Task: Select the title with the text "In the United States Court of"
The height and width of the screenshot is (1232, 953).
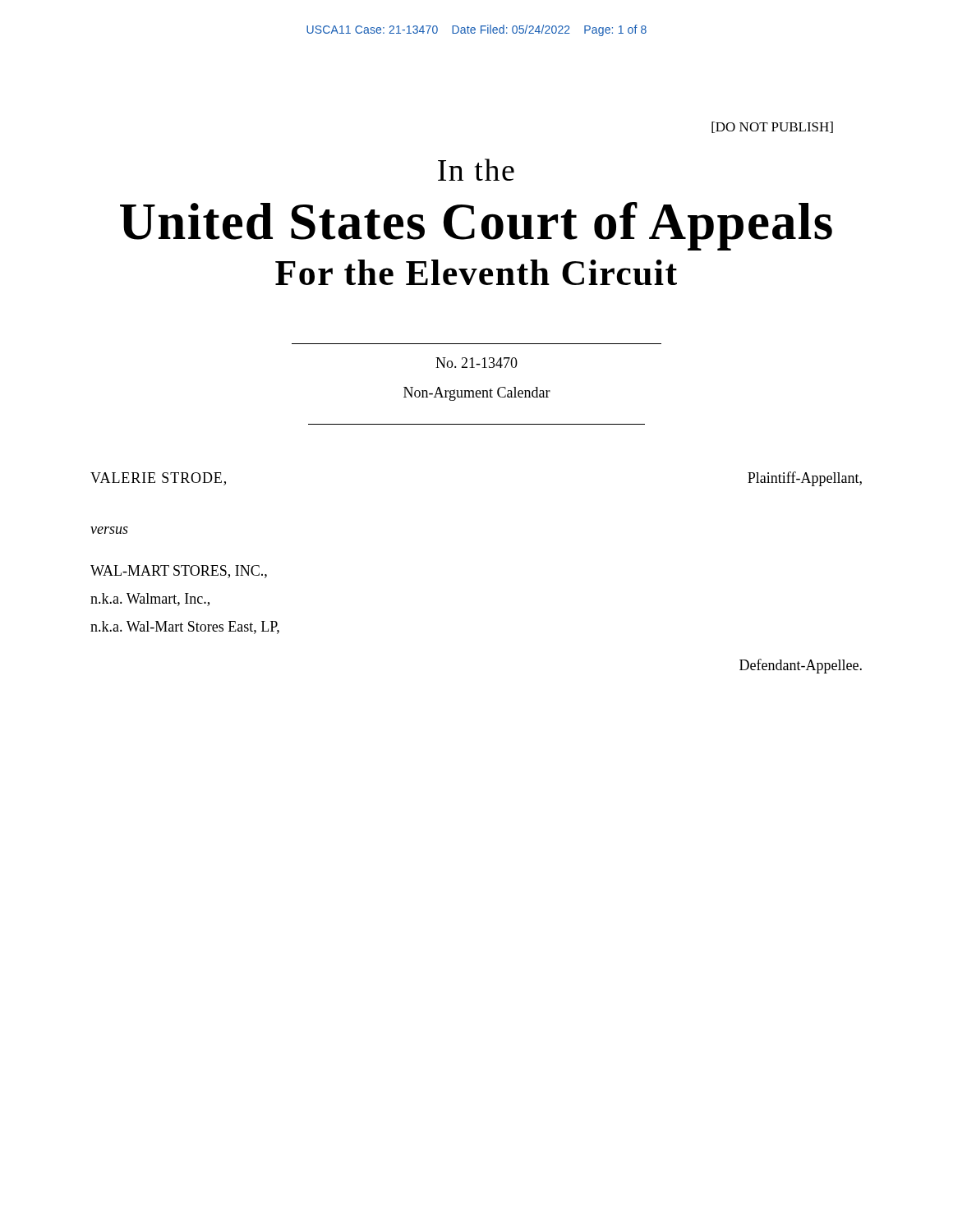Action: 476,223
